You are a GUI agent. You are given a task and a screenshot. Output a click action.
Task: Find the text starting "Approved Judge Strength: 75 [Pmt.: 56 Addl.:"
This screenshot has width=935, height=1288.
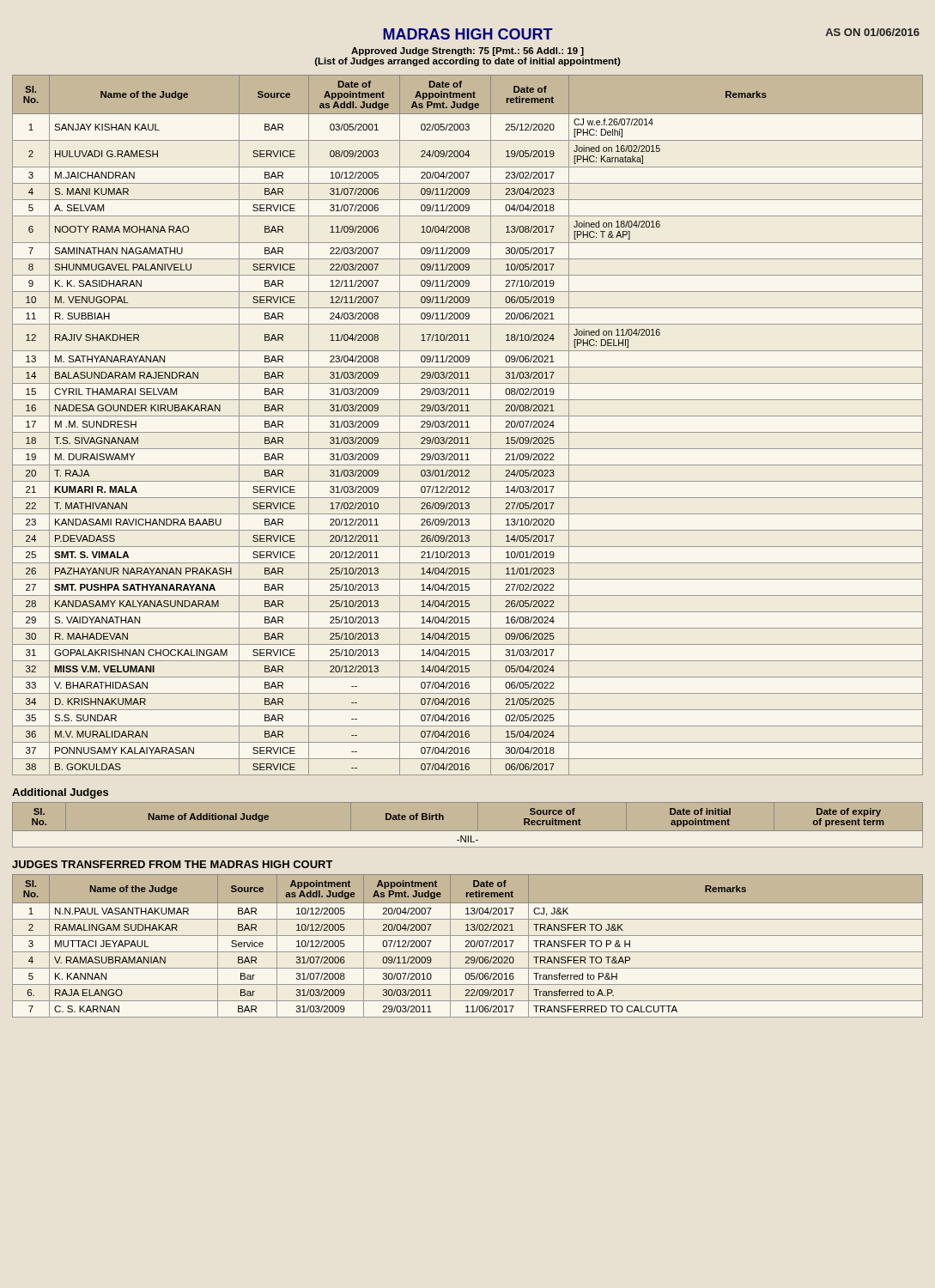pyautogui.click(x=468, y=56)
